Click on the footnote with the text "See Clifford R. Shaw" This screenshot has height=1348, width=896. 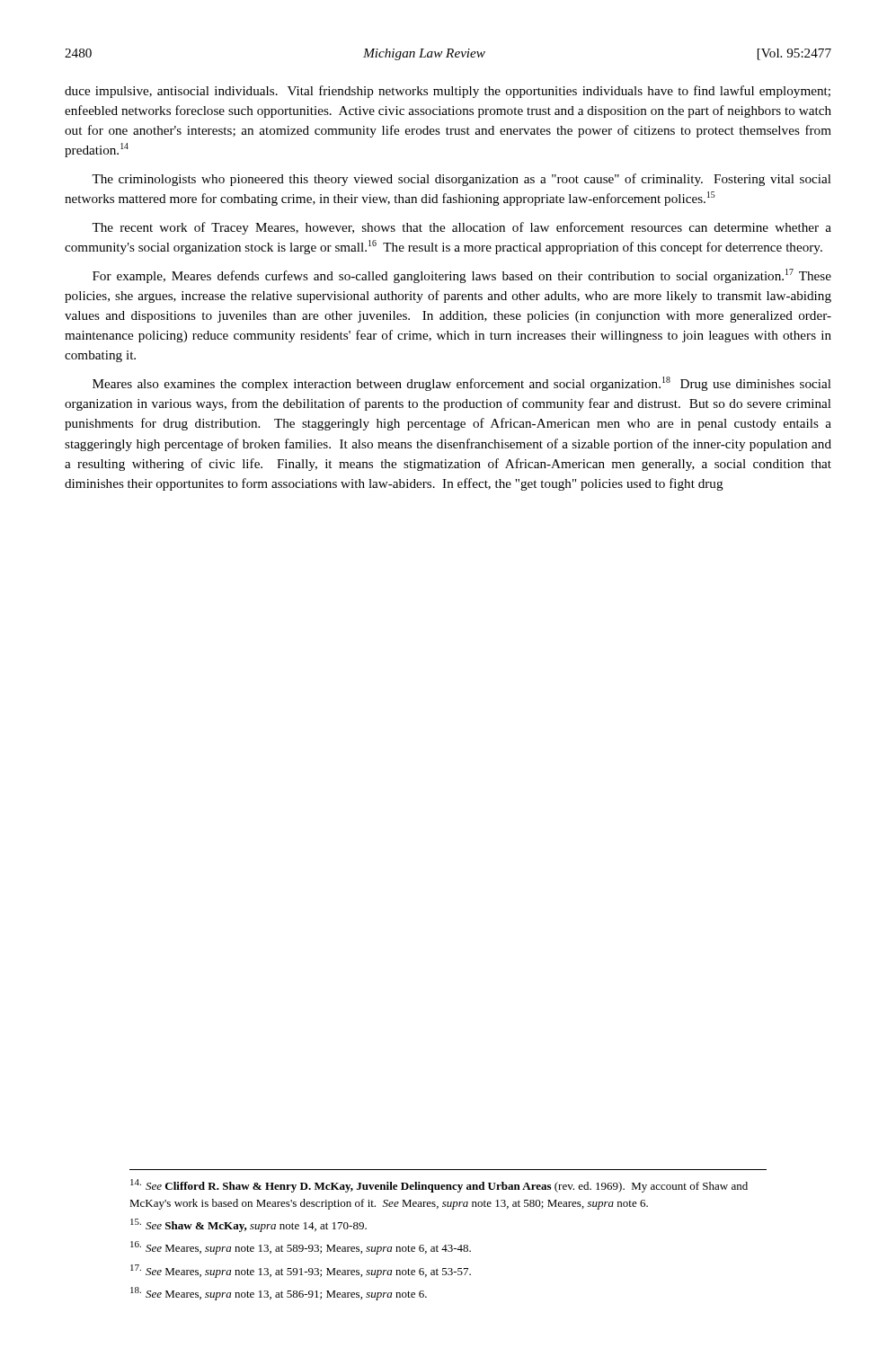[439, 1193]
